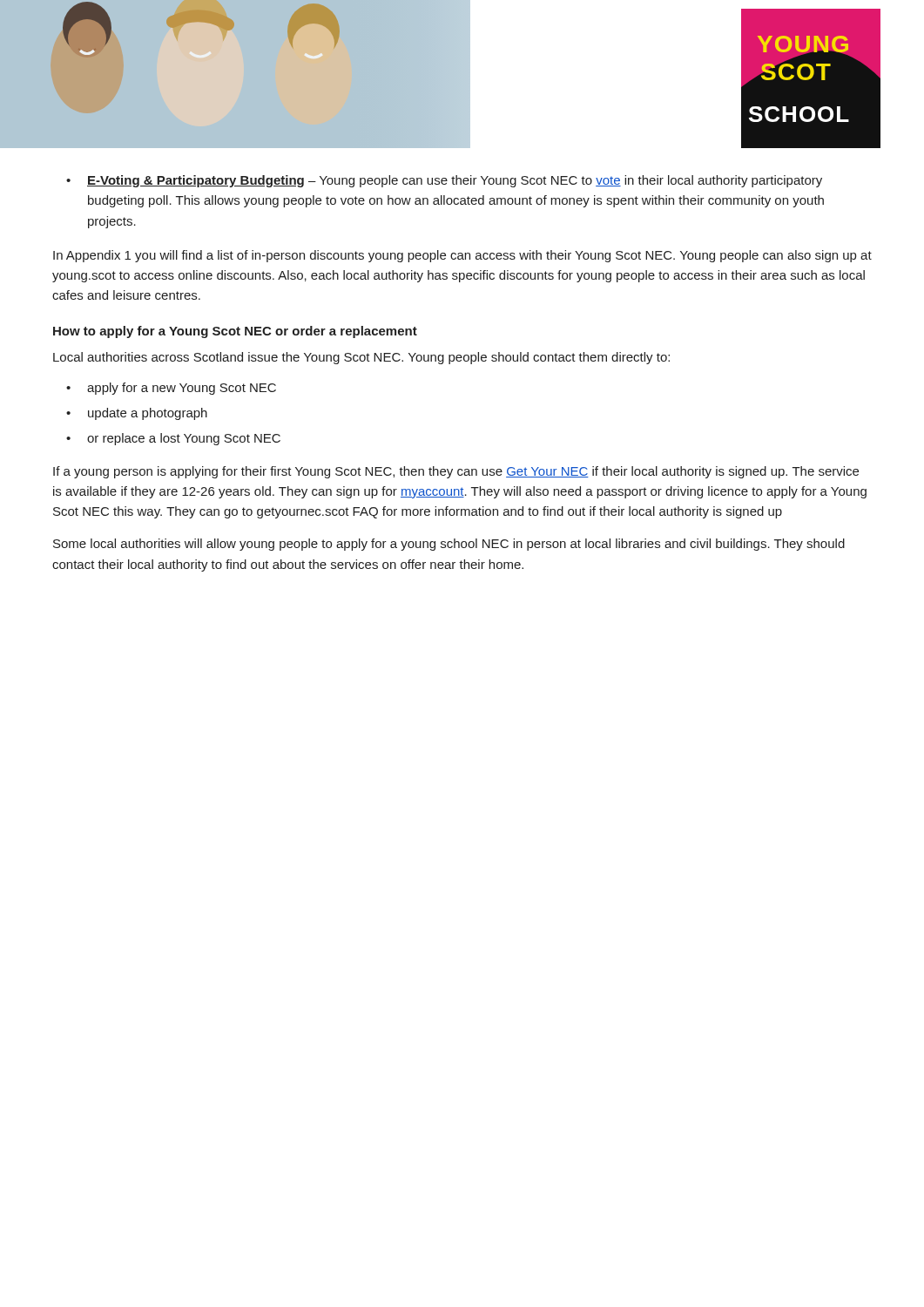Find the list item that says "apply for a new Young"
This screenshot has width=924, height=1307.
pos(182,387)
